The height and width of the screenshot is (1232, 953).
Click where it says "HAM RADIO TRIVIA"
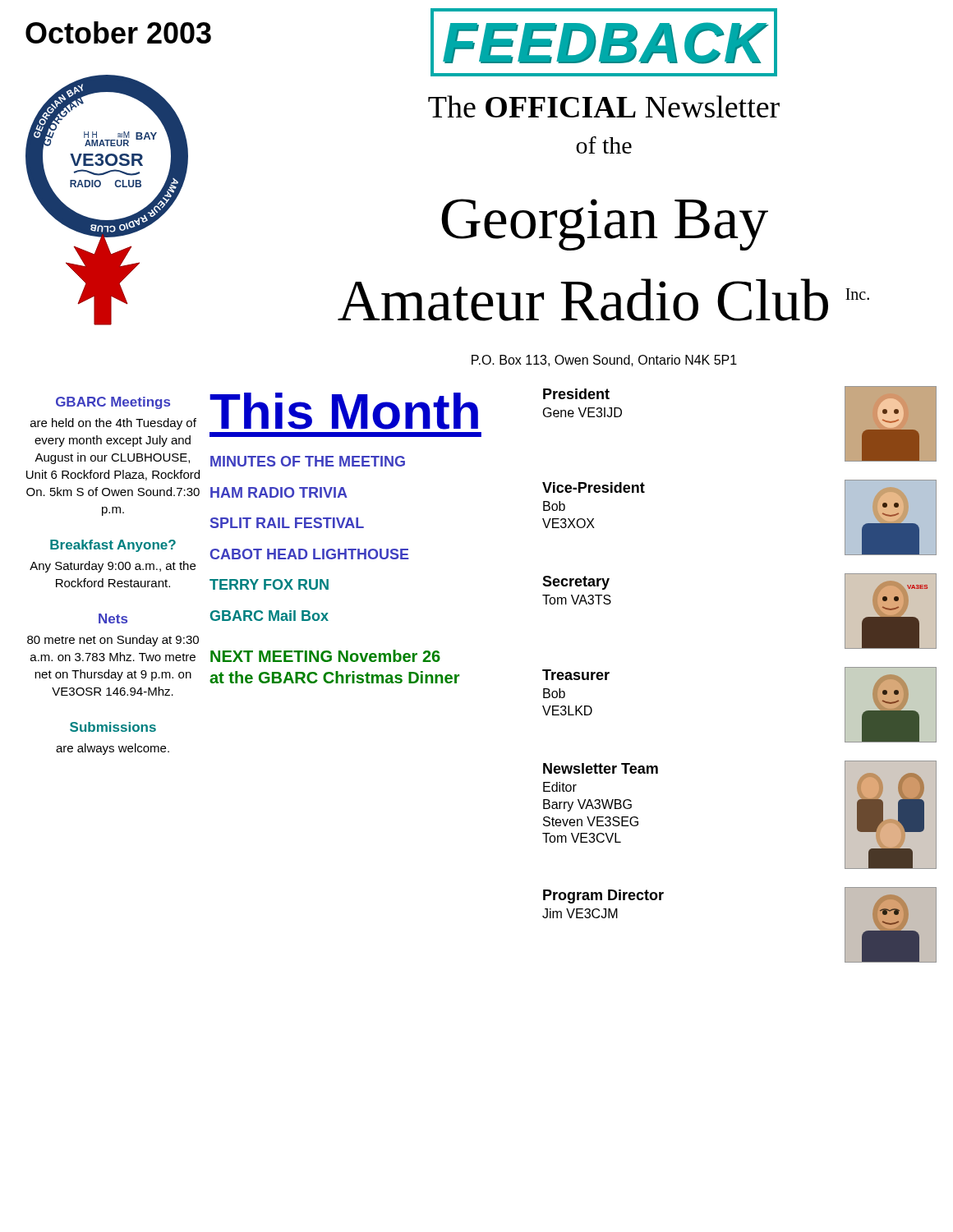pos(279,492)
